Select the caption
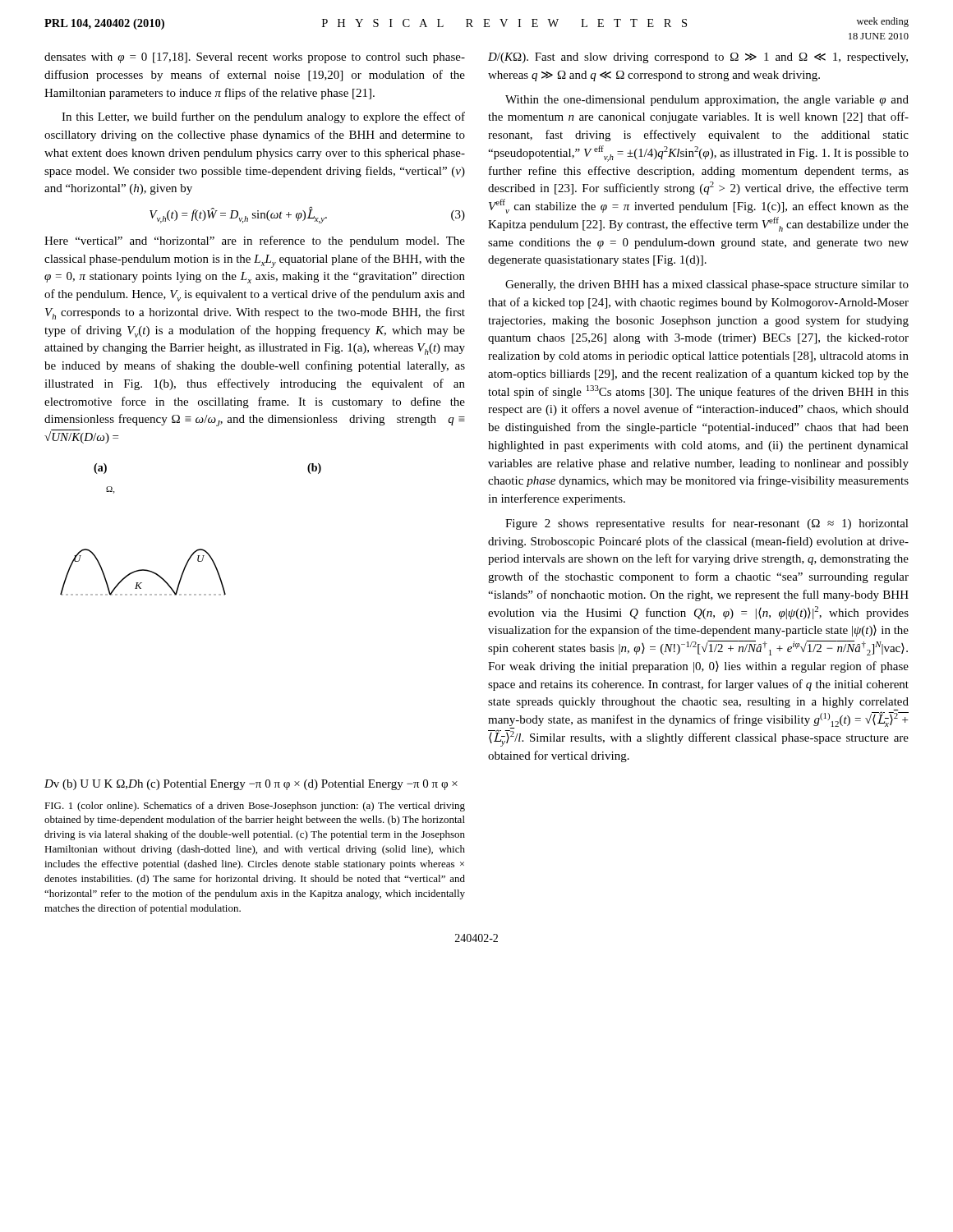 click(255, 857)
